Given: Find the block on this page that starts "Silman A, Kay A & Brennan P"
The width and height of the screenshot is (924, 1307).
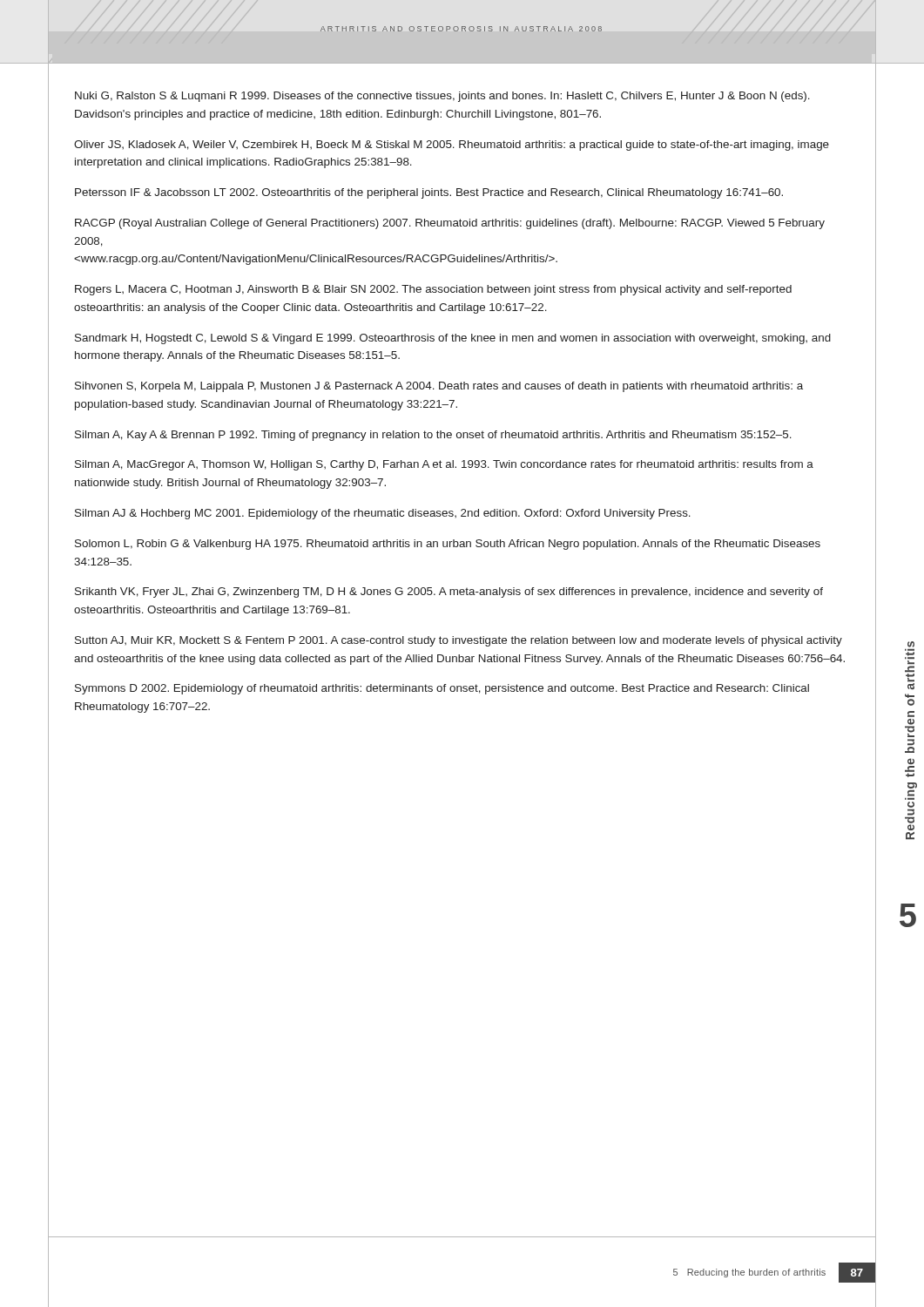Looking at the screenshot, I should click(433, 434).
